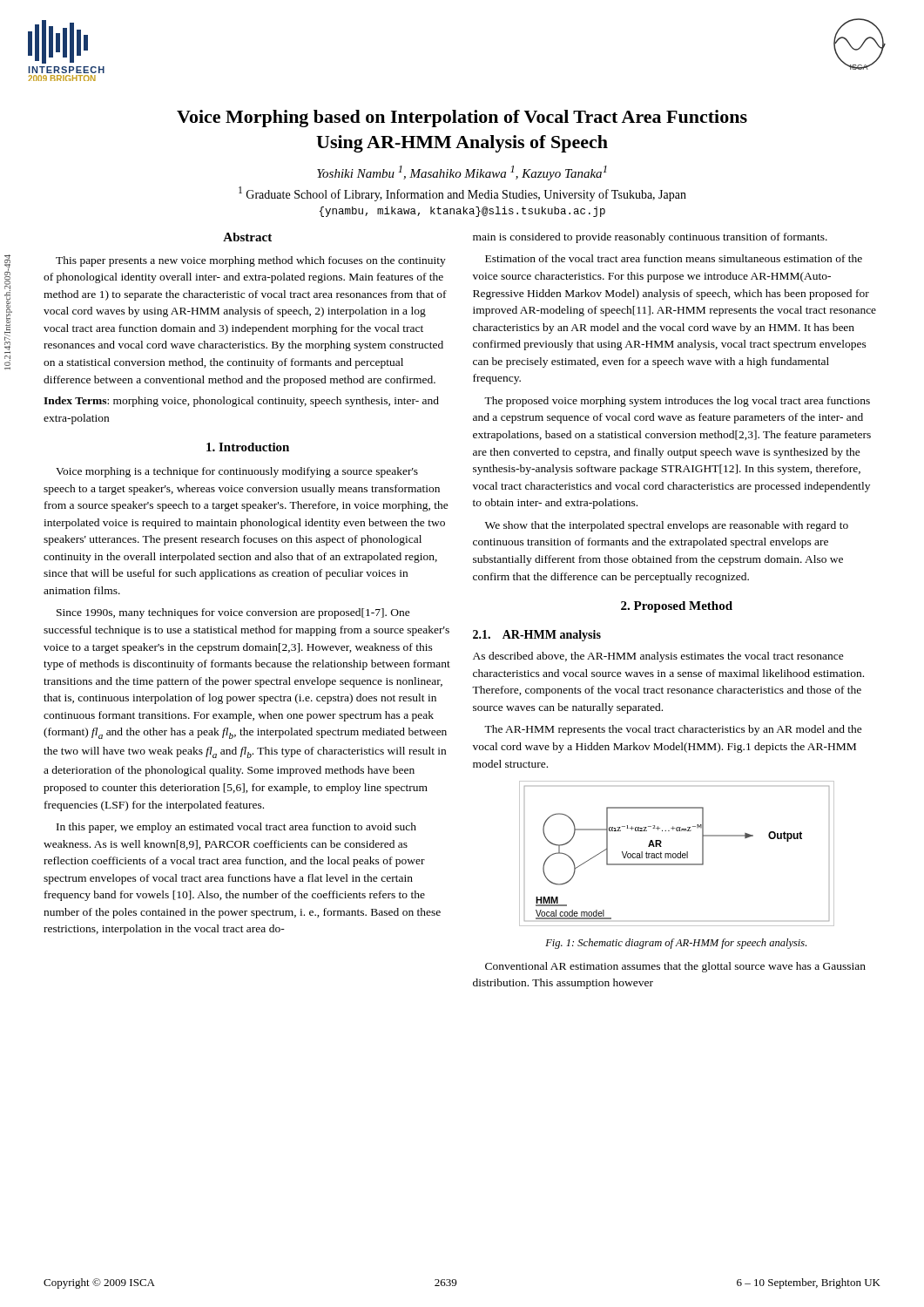Select the section header that reads "1. Introduction"

248,447
